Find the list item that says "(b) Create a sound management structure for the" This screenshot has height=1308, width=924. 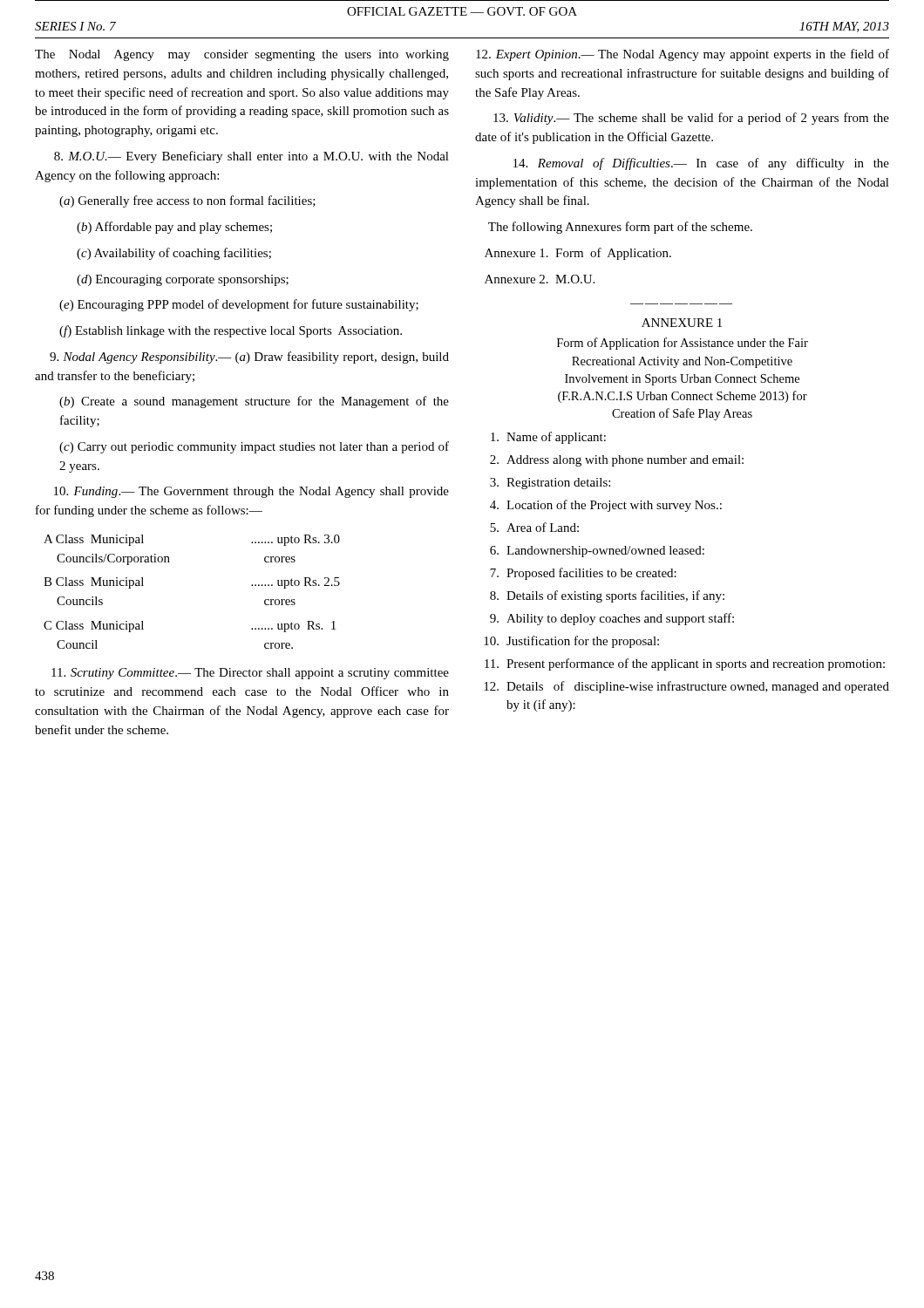(x=254, y=412)
